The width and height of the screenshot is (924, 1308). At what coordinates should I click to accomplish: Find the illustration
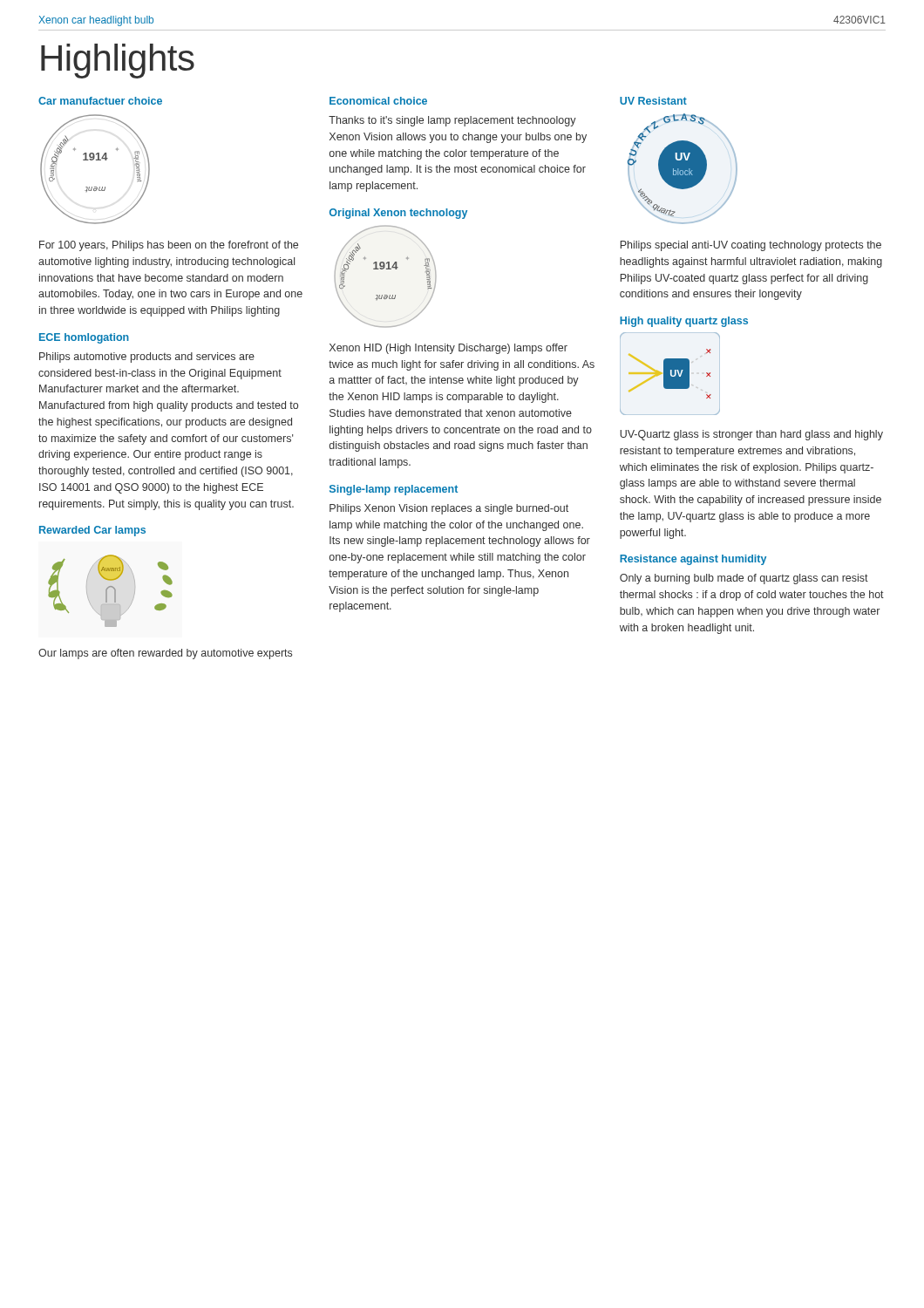coord(753,375)
